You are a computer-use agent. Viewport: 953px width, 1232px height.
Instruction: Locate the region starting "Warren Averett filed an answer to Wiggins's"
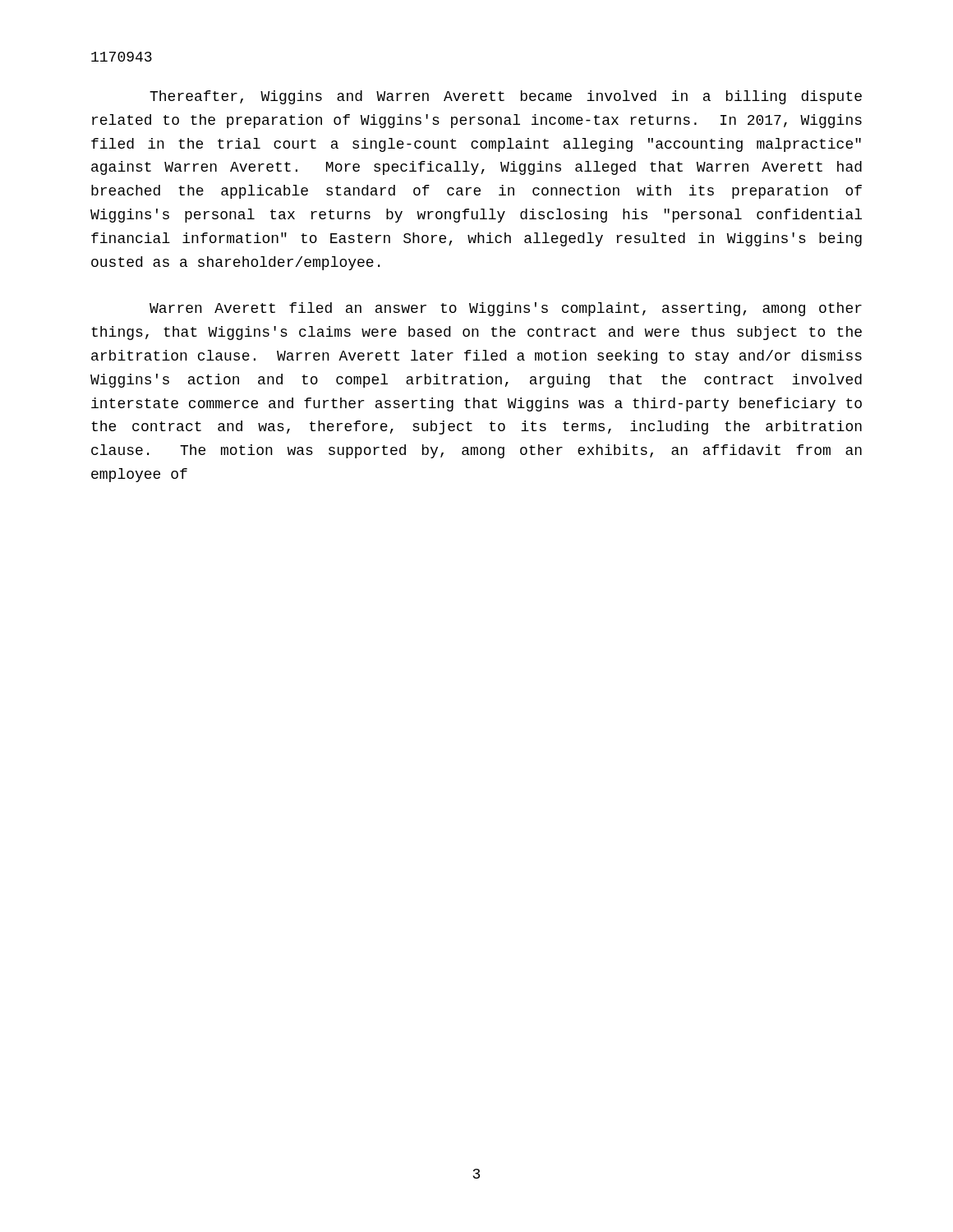[476, 392]
